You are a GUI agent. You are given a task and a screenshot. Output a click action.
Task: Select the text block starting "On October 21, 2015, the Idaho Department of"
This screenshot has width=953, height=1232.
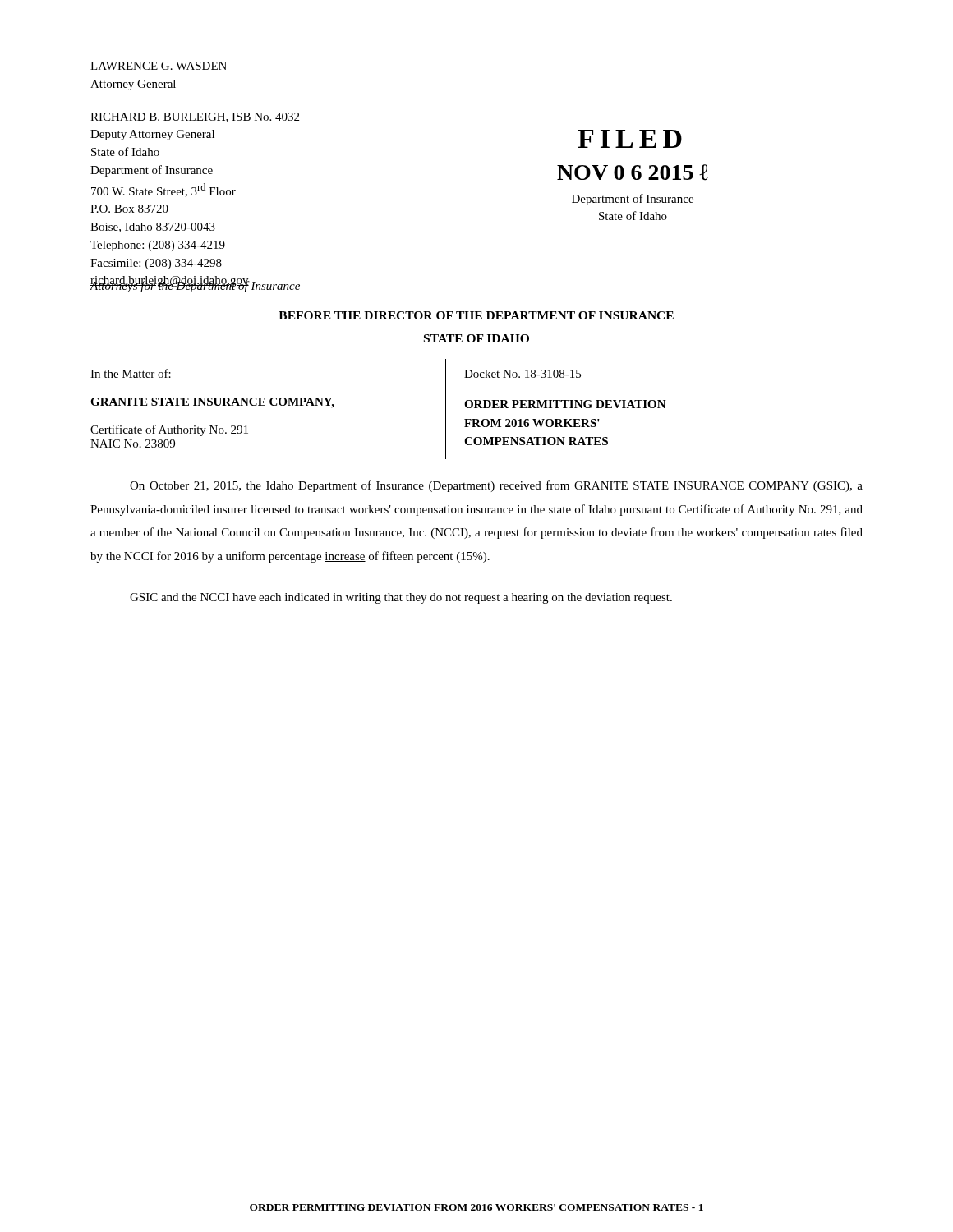click(x=476, y=521)
